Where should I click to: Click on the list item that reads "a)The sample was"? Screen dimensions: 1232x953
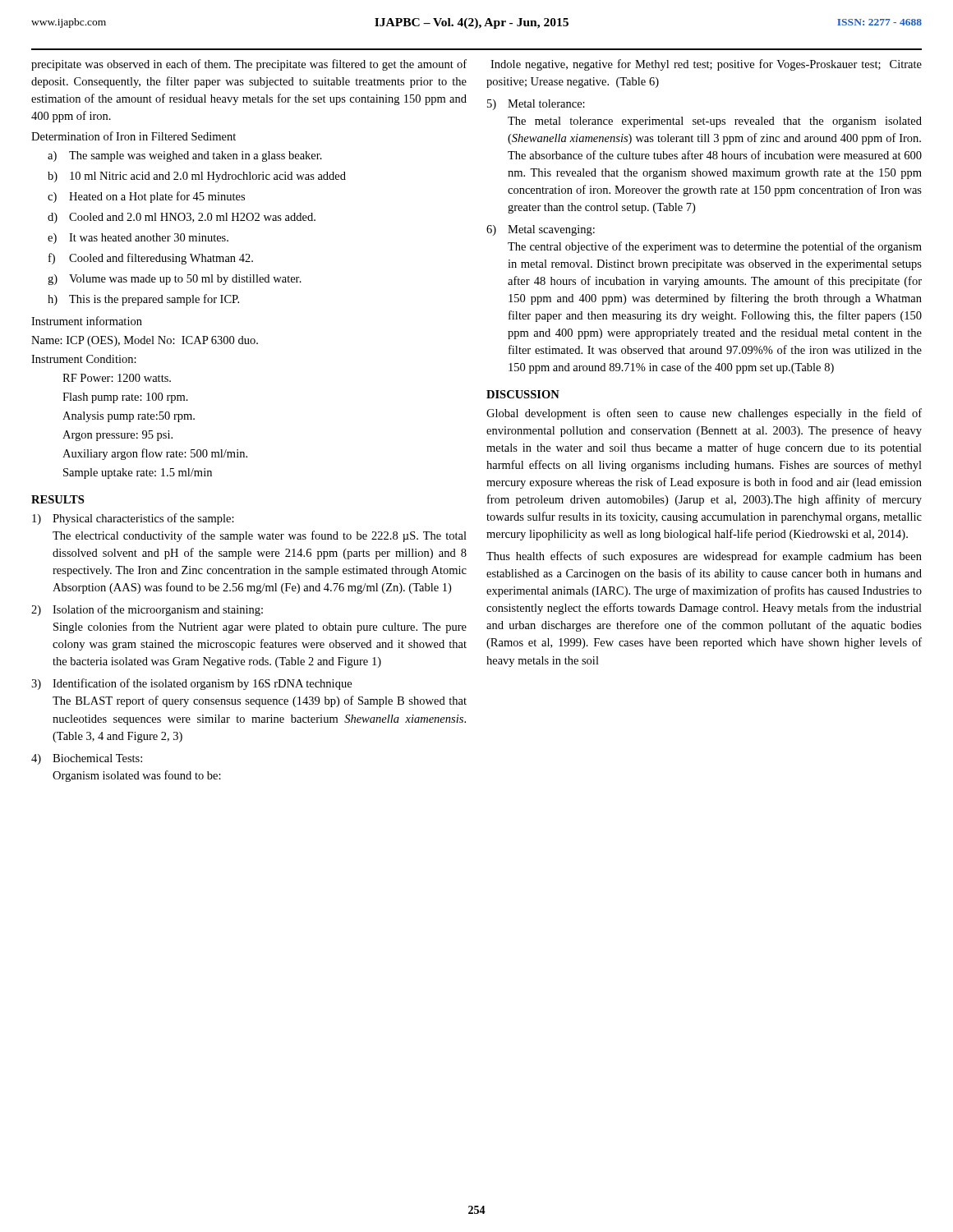click(x=257, y=156)
